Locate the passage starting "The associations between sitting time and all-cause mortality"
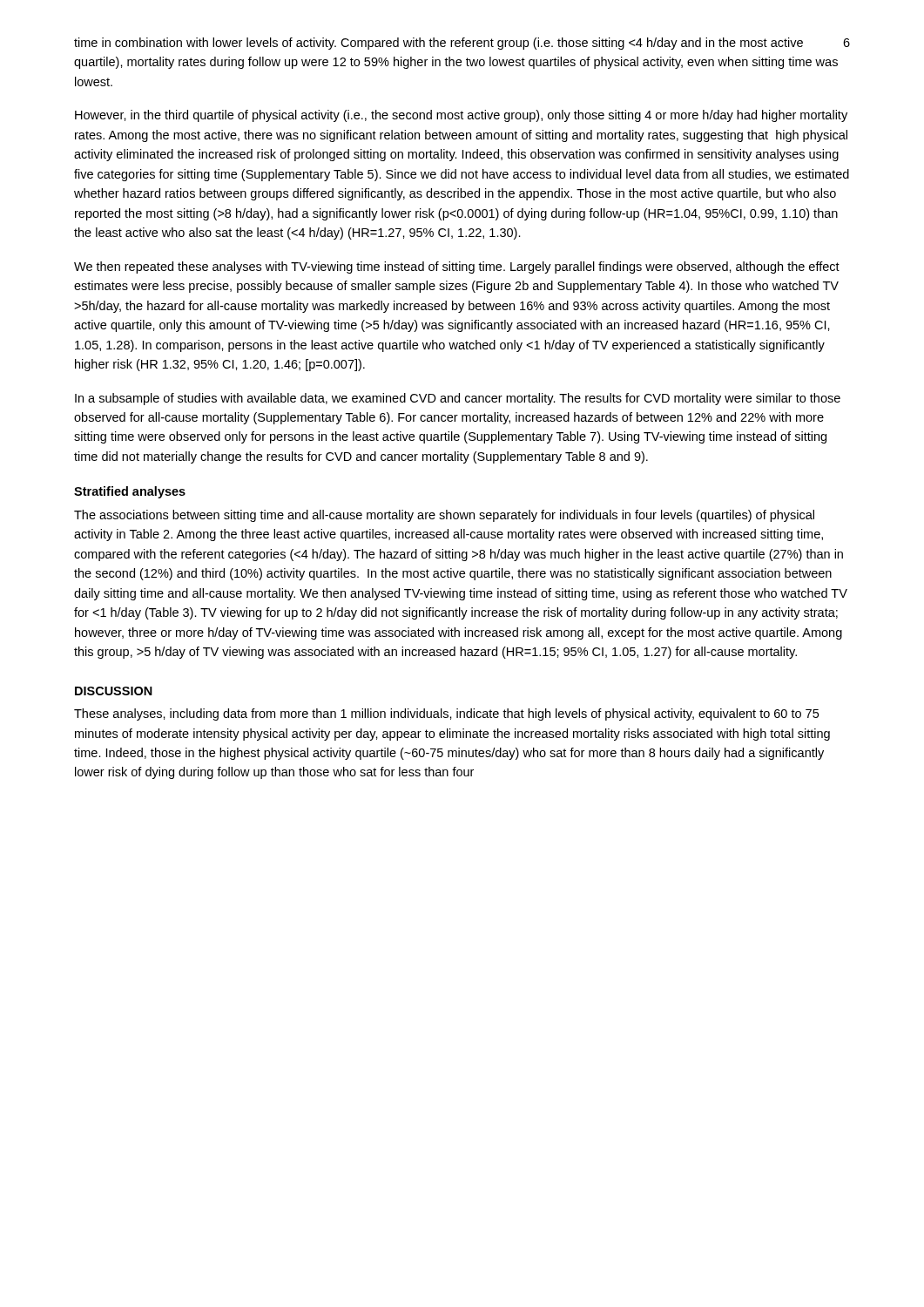Screen dimensions: 1307x924 click(461, 583)
